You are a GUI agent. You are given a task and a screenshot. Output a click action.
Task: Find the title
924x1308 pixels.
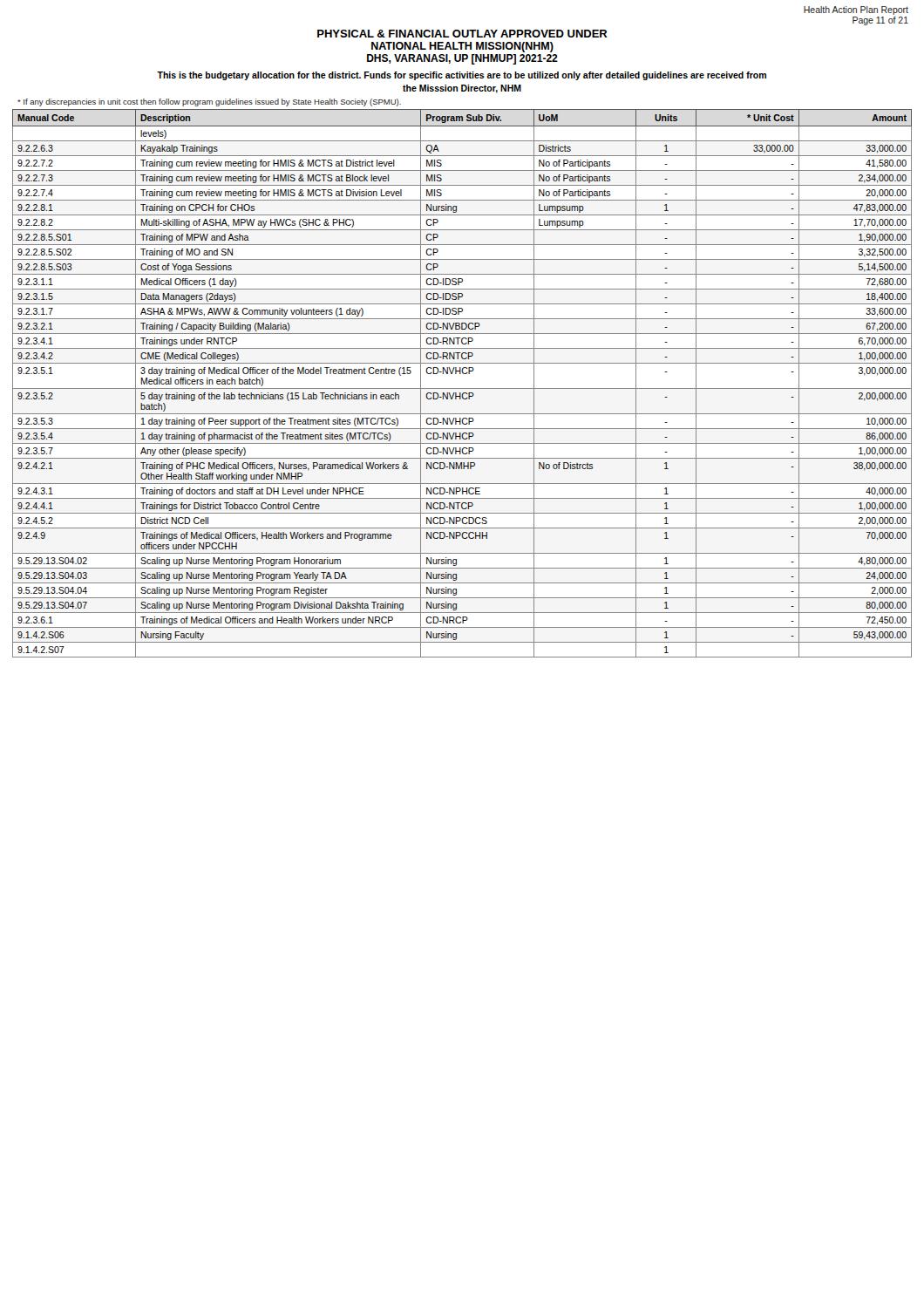point(462,46)
